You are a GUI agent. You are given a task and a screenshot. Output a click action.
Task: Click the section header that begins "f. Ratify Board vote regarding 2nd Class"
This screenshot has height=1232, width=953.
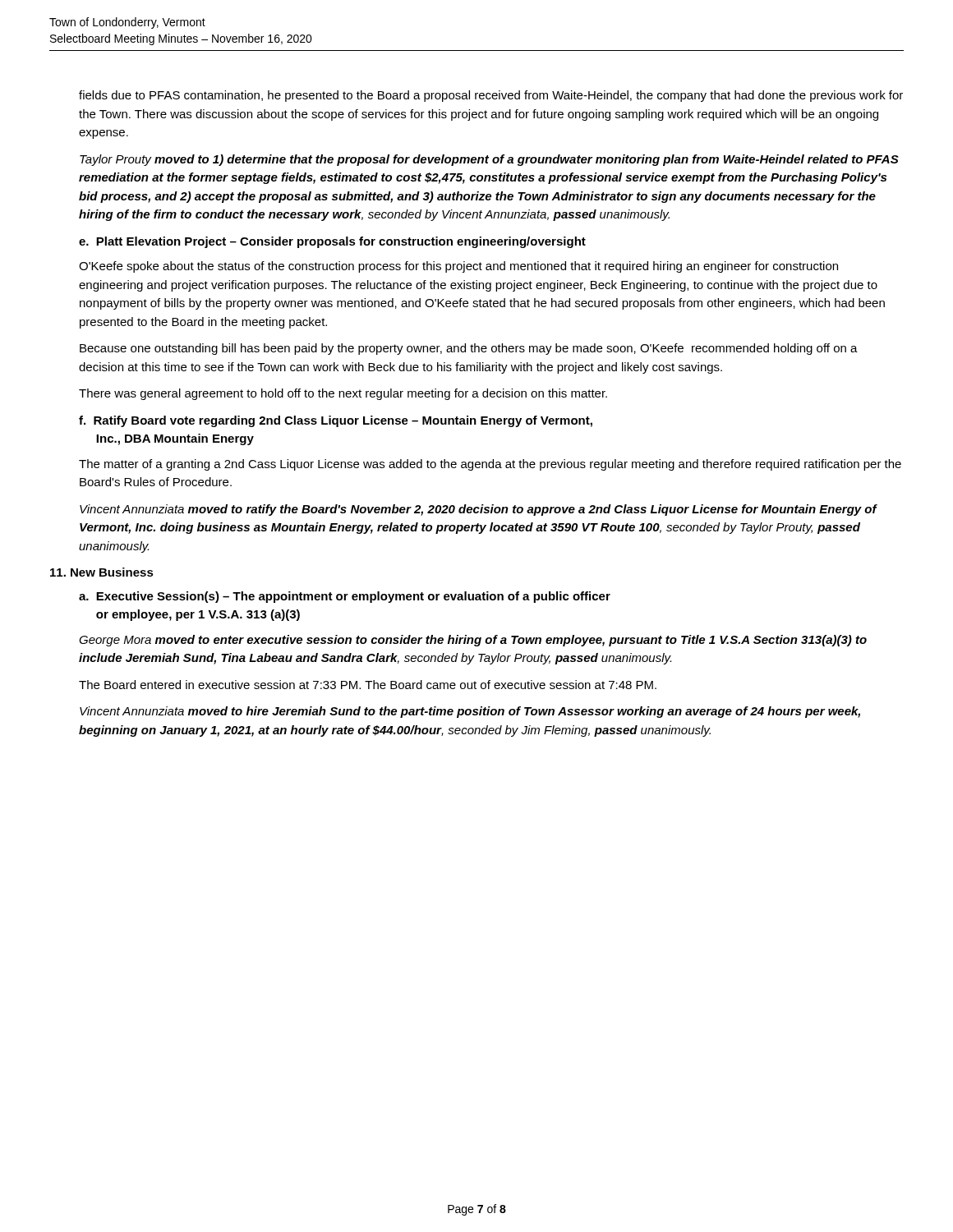[336, 429]
